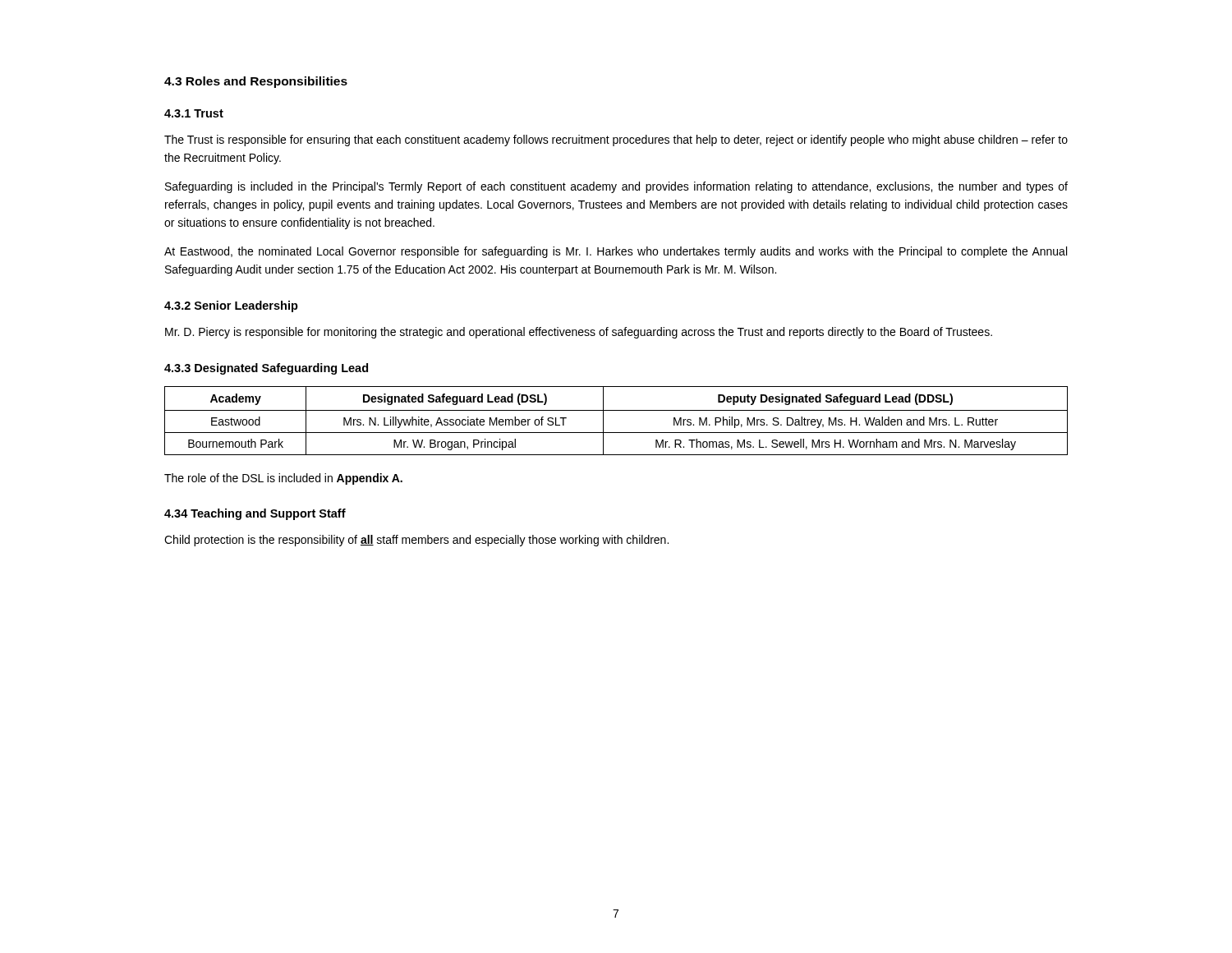
Task: Locate the region starting "Safeguarding is included"
Action: pyautogui.click(x=616, y=205)
